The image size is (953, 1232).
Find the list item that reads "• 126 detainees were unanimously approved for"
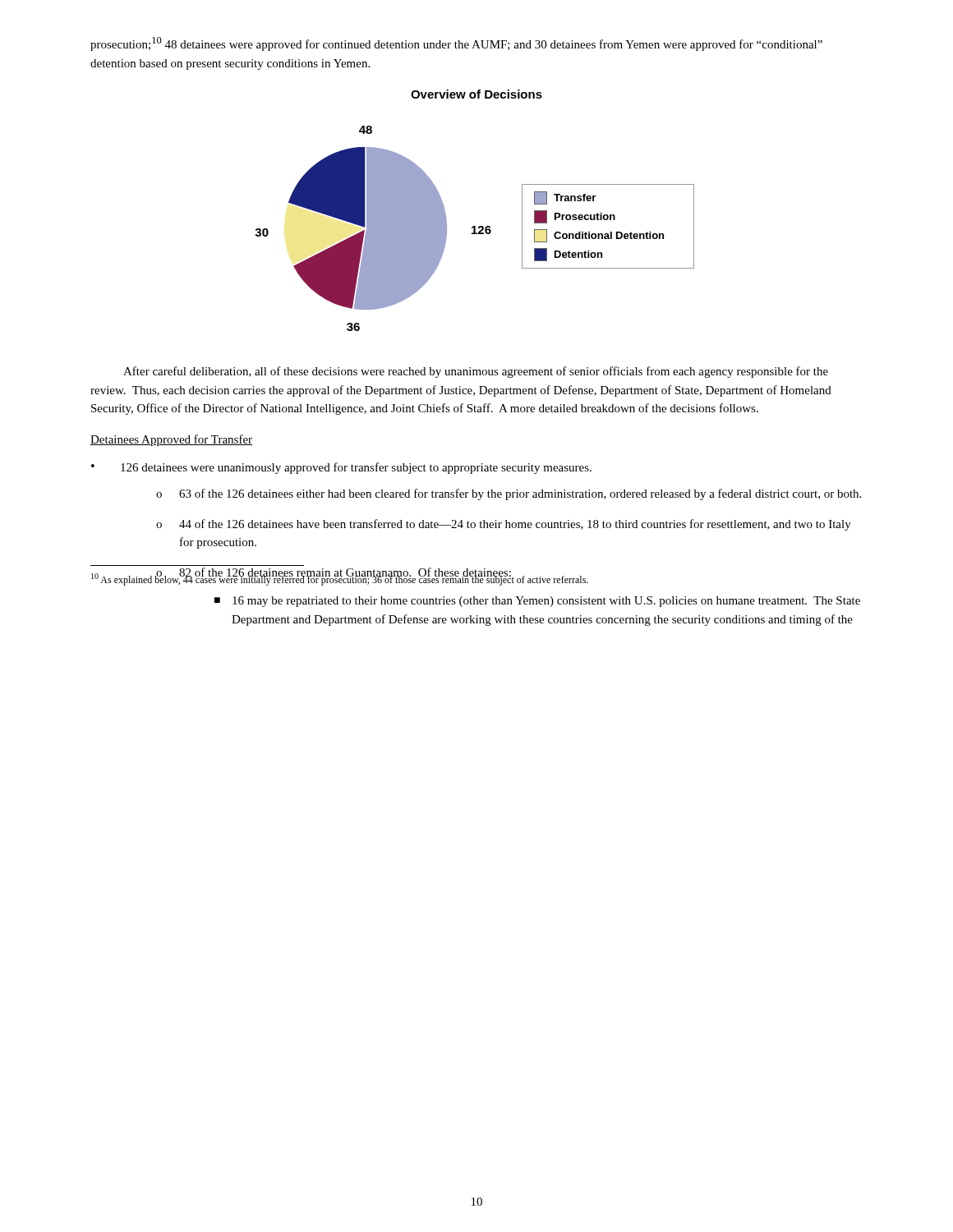coord(341,467)
